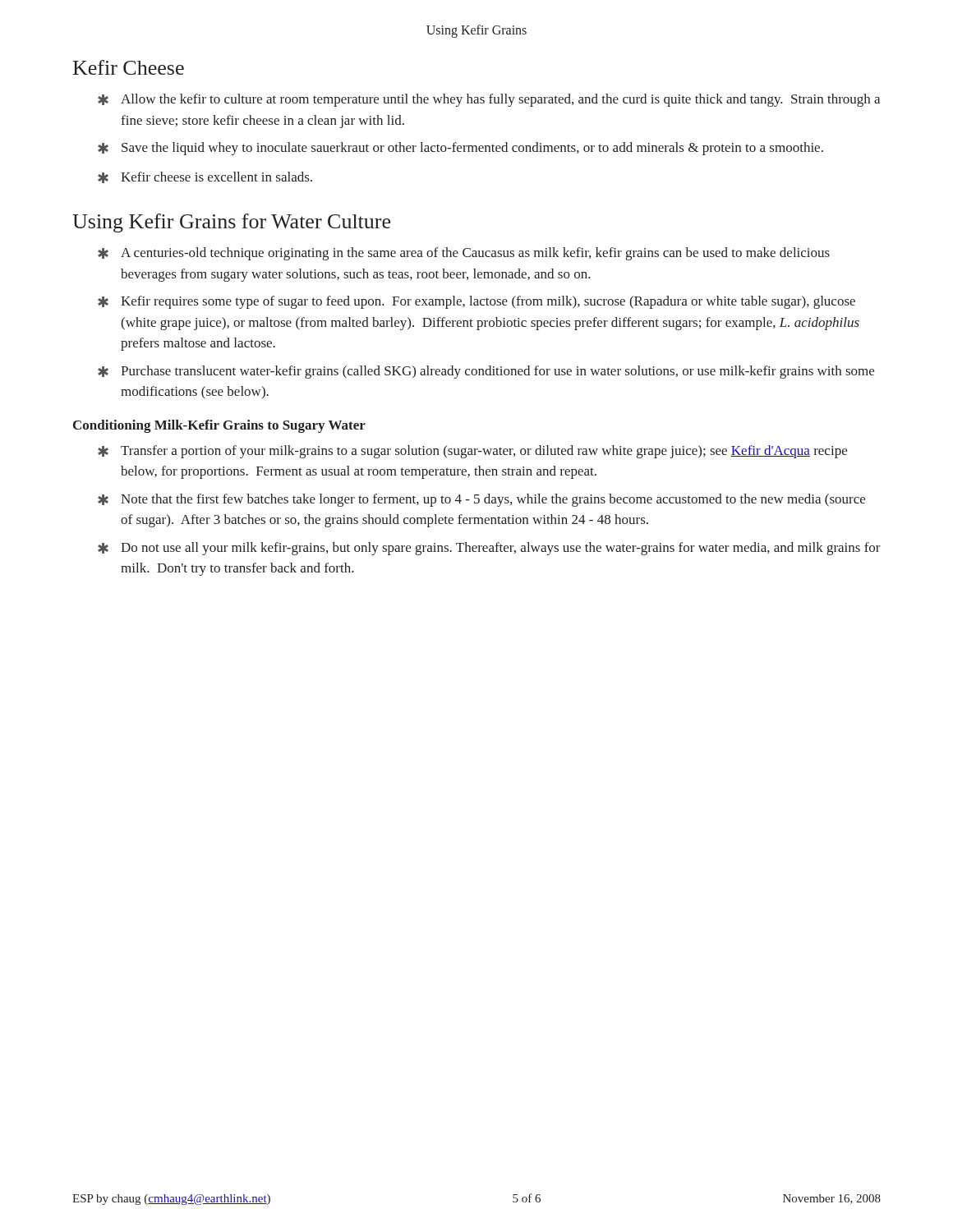Select the text starting "✱ Purchase translucent water-kefir grains"
The width and height of the screenshot is (953, 1232).
pos(489,381)
